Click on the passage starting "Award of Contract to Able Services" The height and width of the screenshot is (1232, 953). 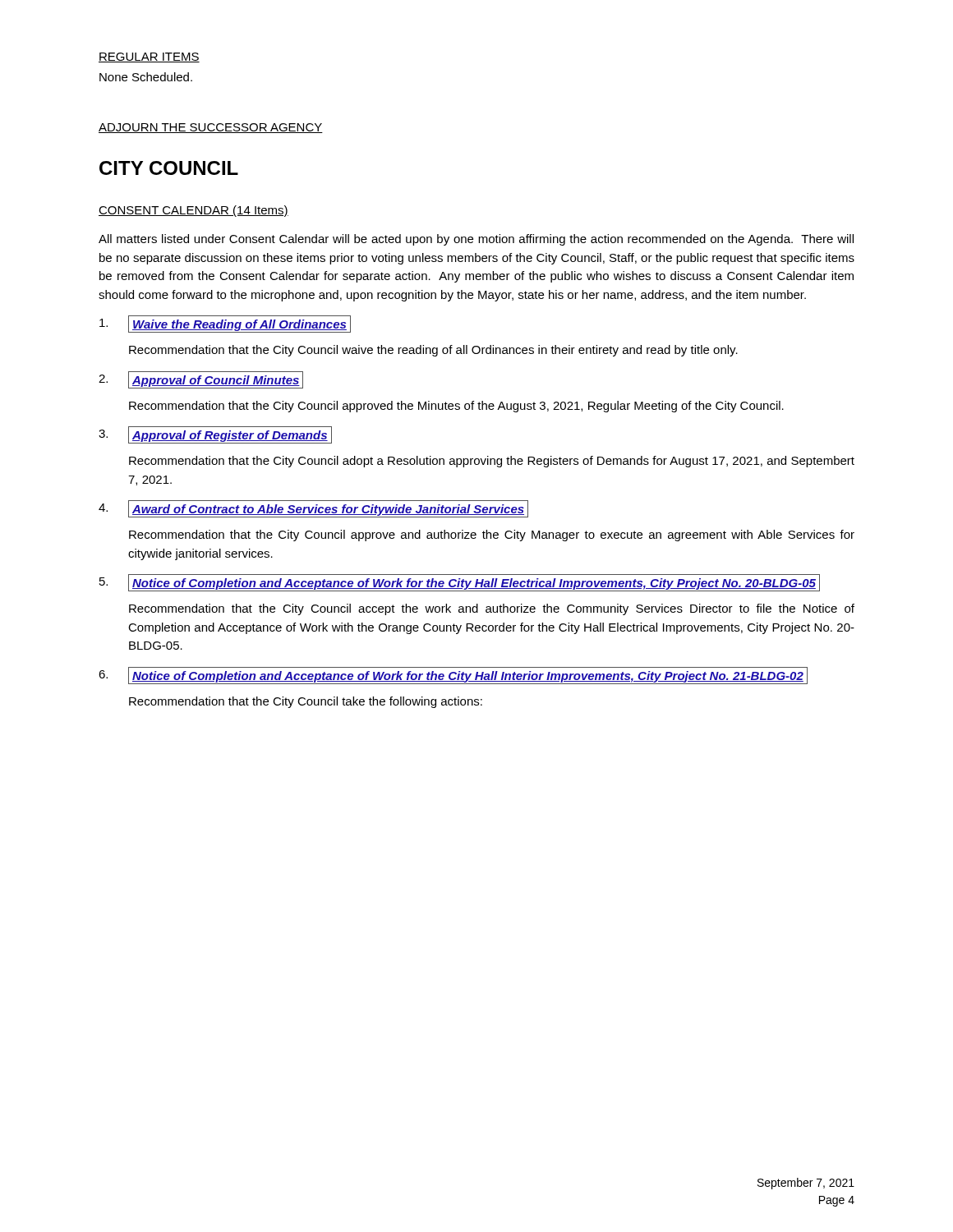pyautogui.click(x=491, y=531)
